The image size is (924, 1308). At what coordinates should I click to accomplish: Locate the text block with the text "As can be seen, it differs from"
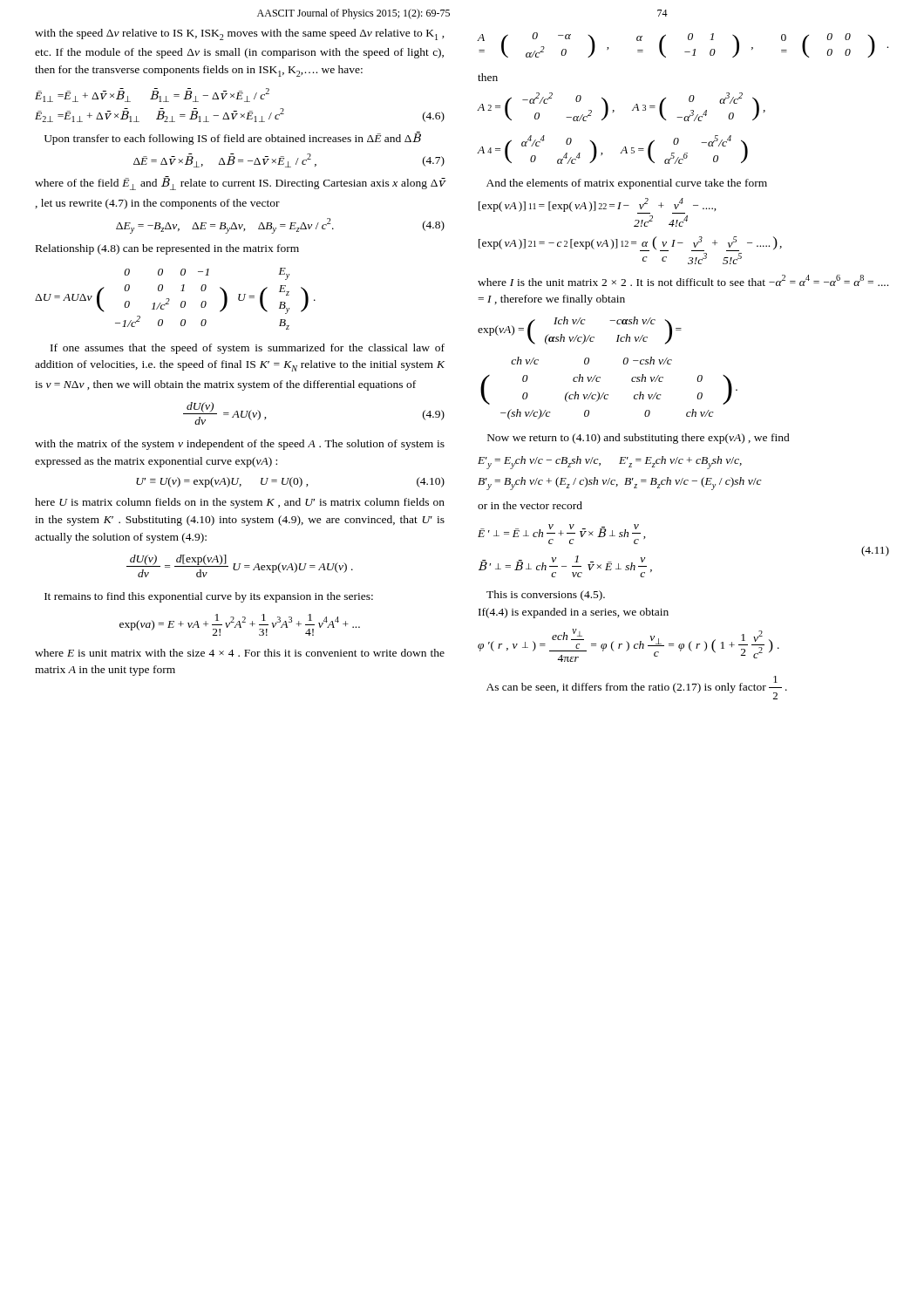[x=633, y=688]
